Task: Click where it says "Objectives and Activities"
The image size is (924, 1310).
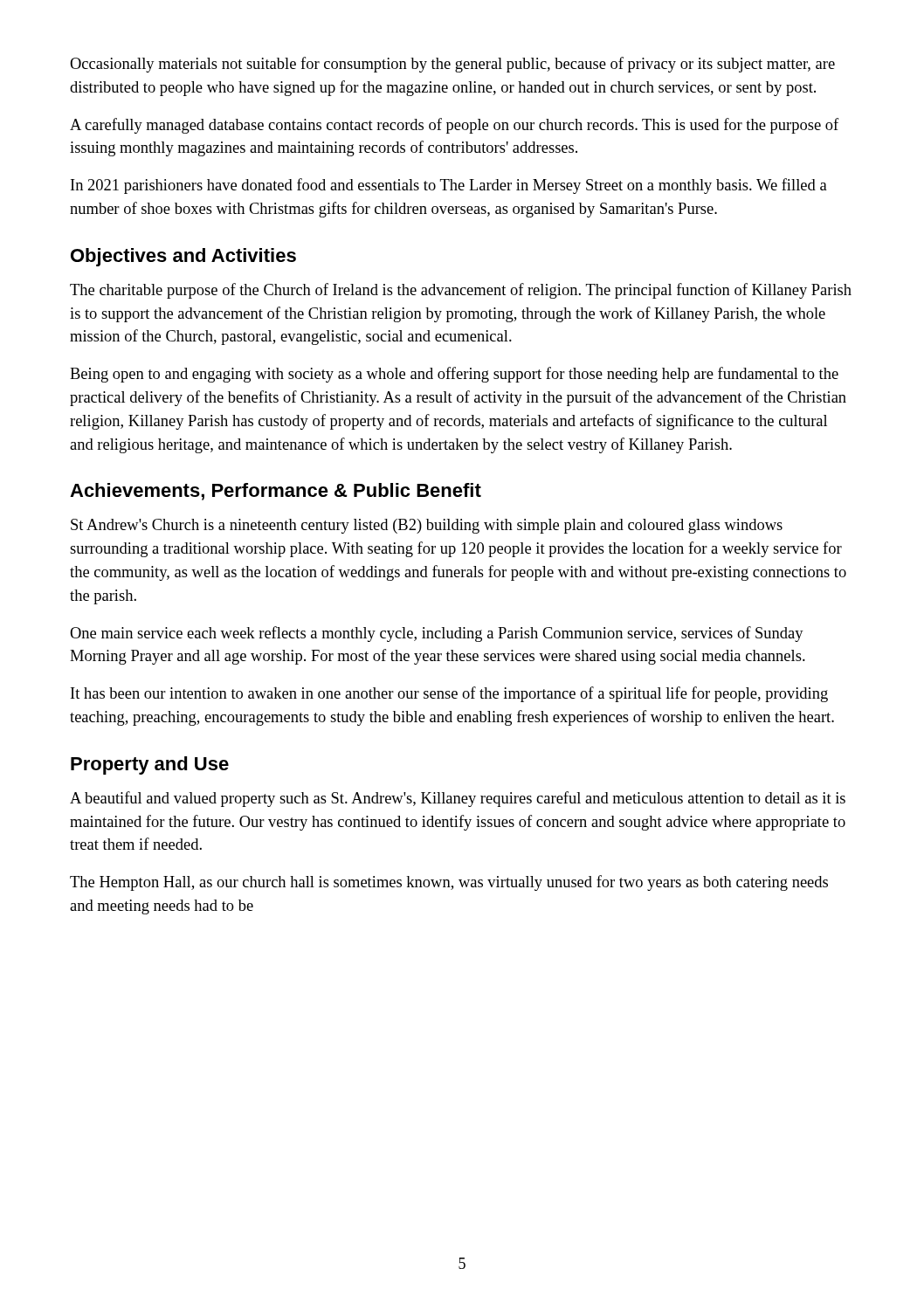Action: (183, 257)
